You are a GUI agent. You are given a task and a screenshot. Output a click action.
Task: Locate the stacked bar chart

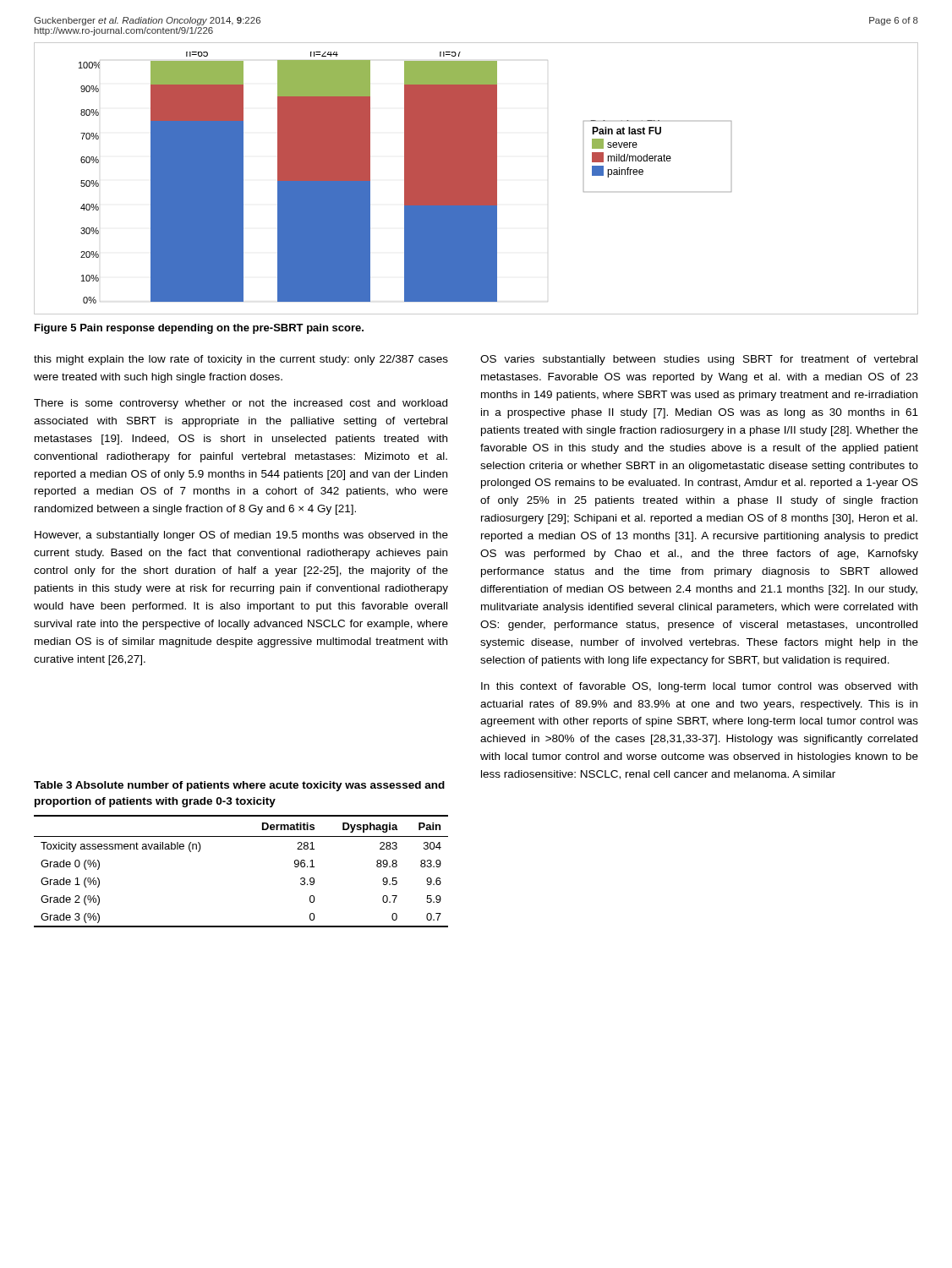pos(476,178)
